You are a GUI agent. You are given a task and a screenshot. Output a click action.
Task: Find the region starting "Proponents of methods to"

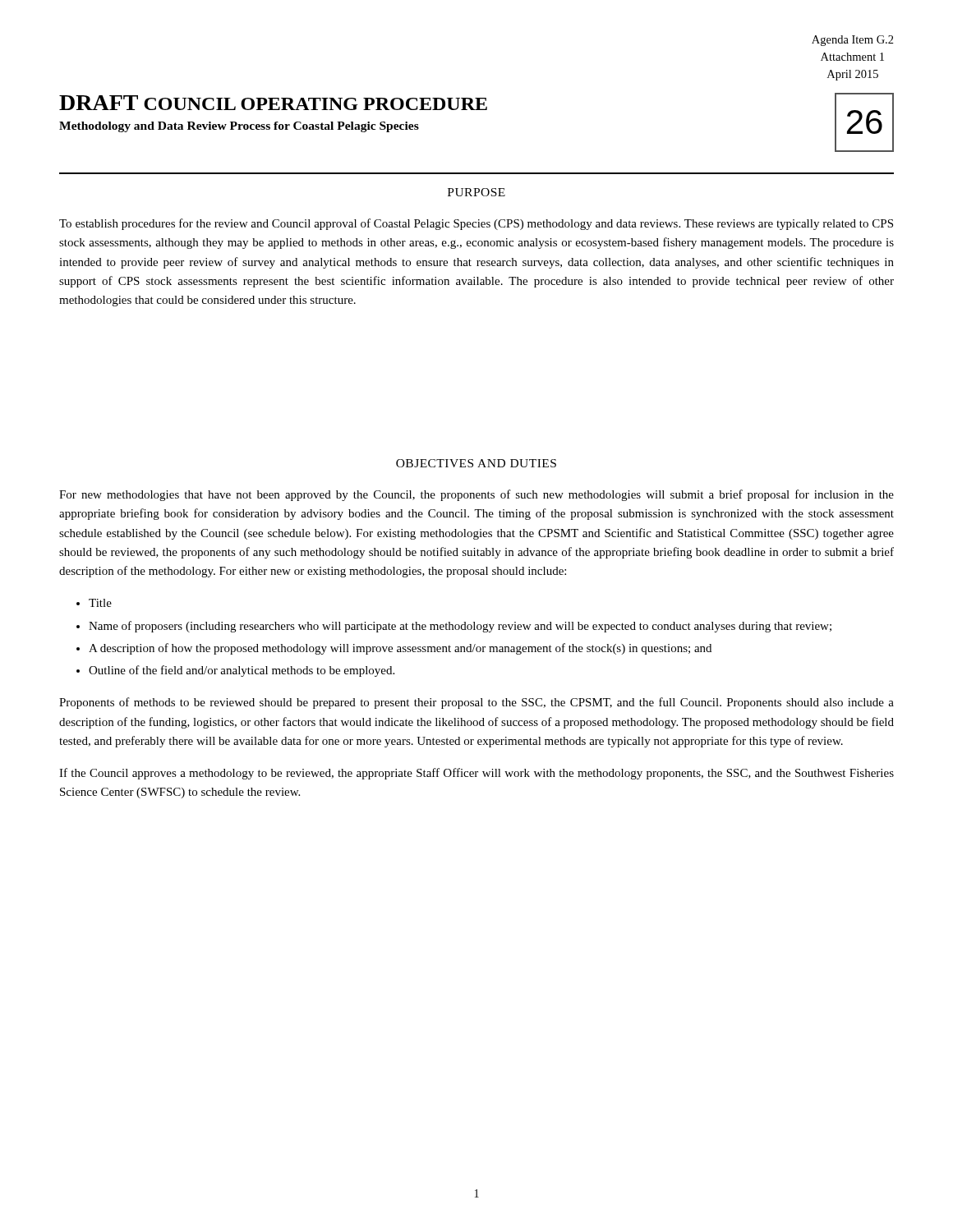(x=476, y=722)
